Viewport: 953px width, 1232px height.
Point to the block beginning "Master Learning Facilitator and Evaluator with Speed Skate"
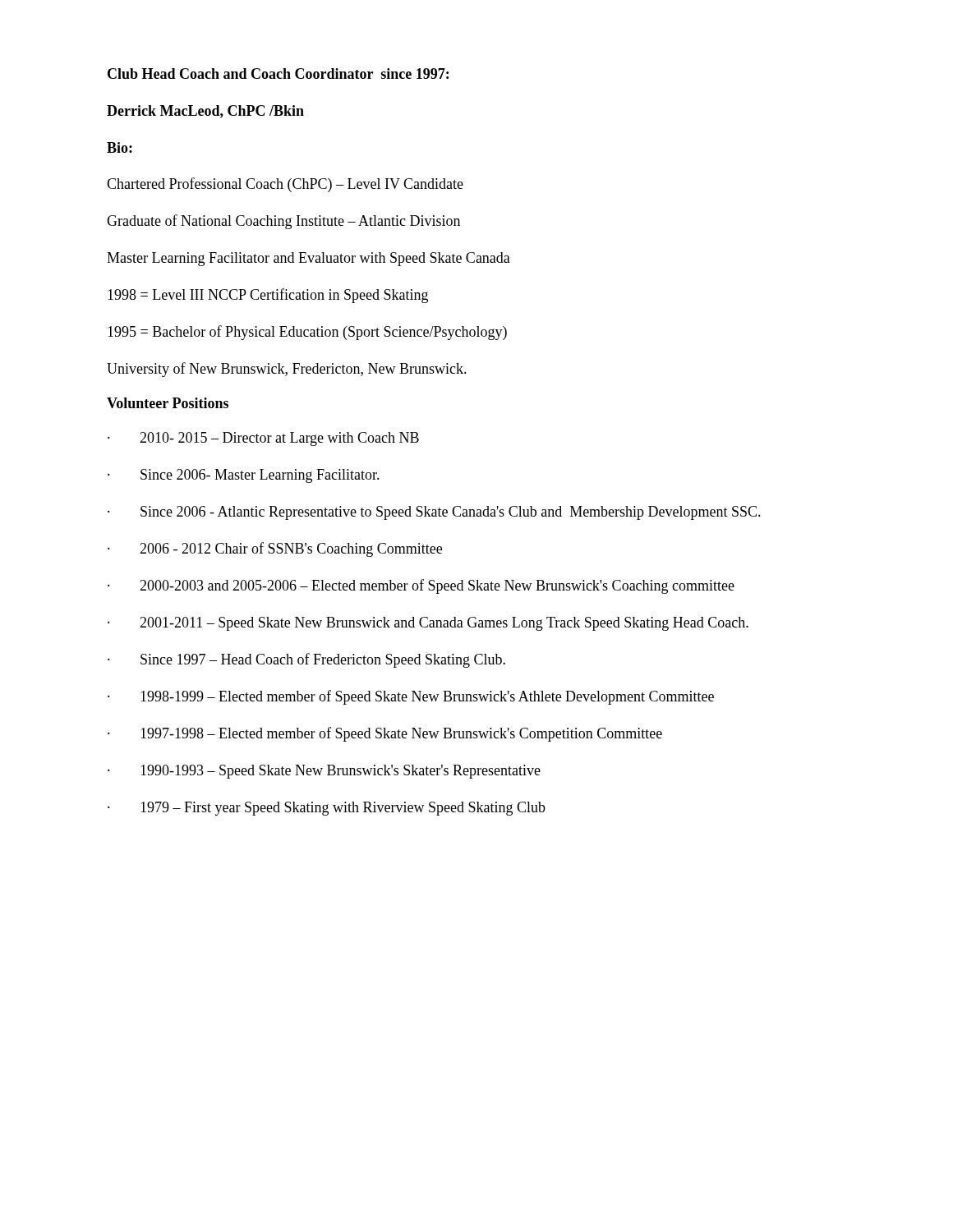tap(308, 258)
